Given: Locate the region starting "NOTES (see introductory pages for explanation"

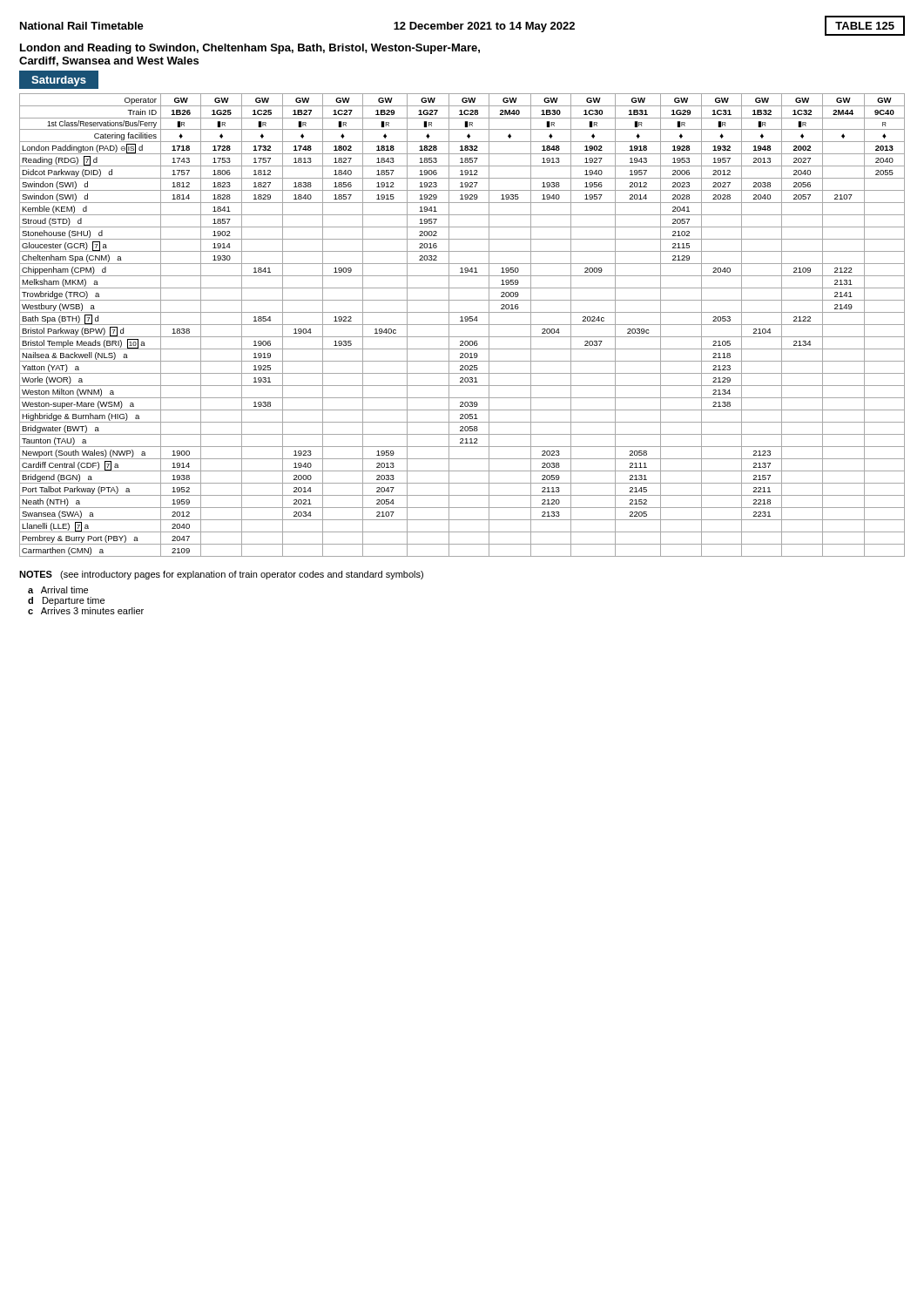Looking at the screenshot, I should click(221, 574).
